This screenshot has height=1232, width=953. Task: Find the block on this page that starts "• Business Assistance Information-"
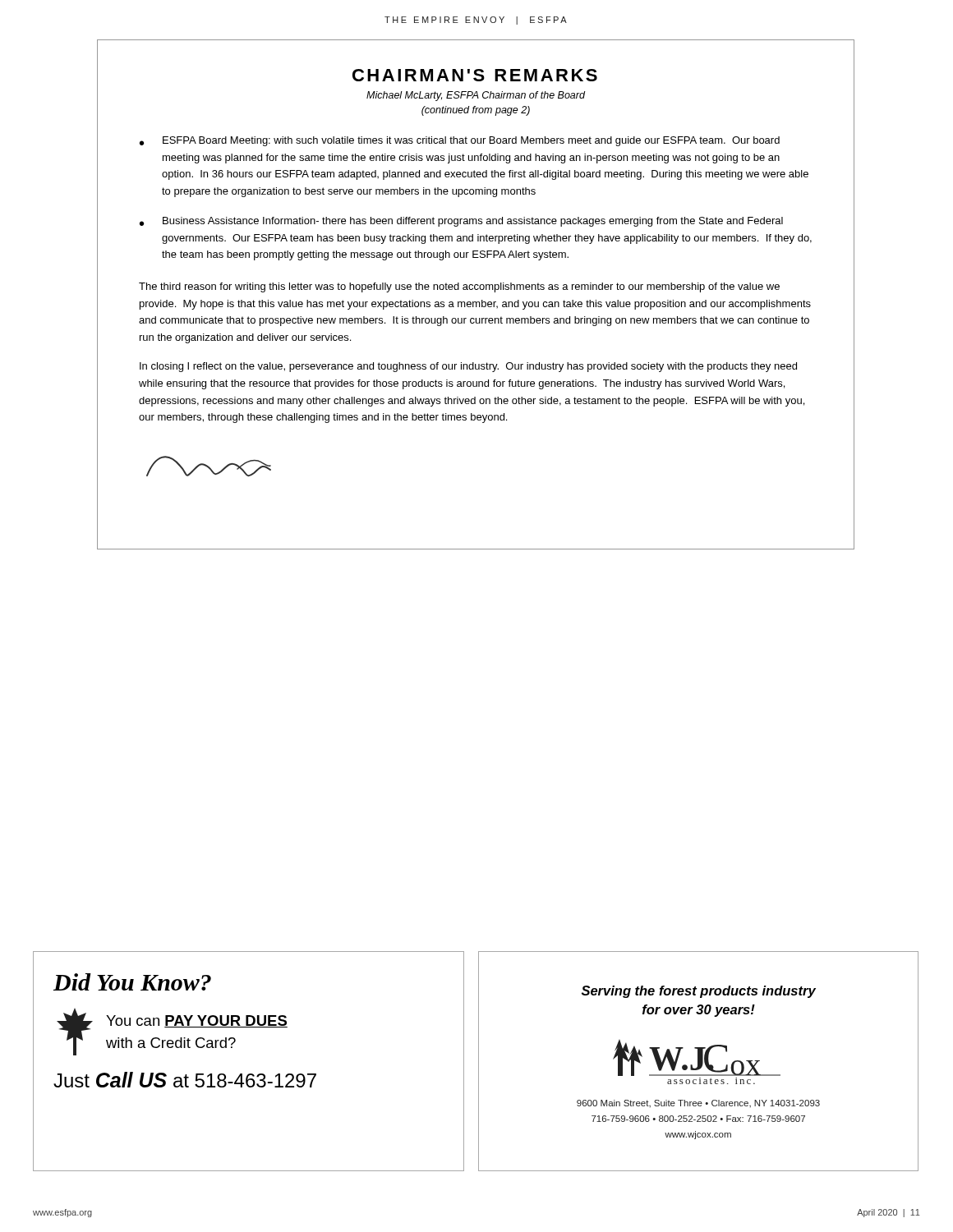coord(476,238)
